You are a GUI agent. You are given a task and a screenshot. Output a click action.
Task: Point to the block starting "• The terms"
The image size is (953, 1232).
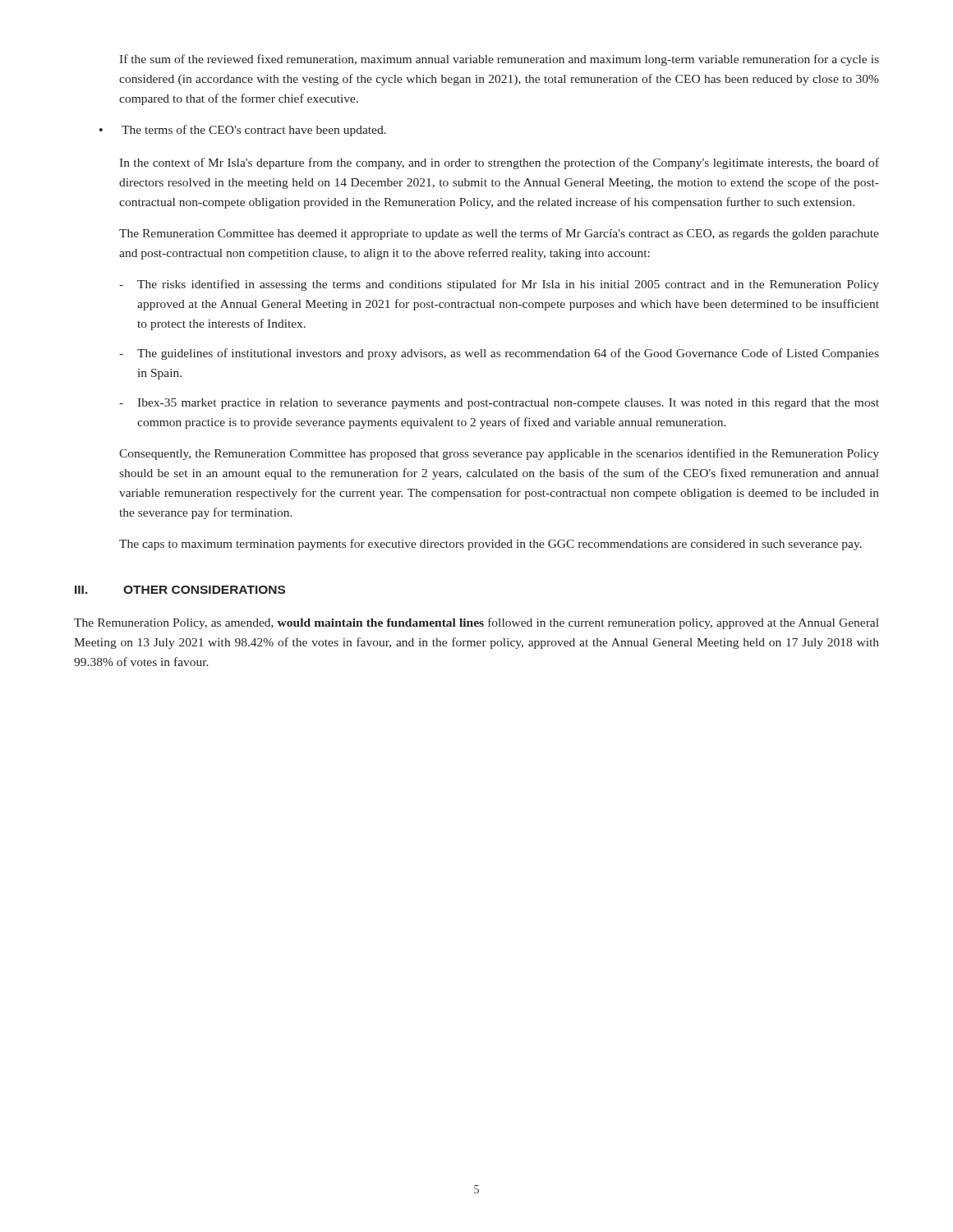(x=243, y=131)
